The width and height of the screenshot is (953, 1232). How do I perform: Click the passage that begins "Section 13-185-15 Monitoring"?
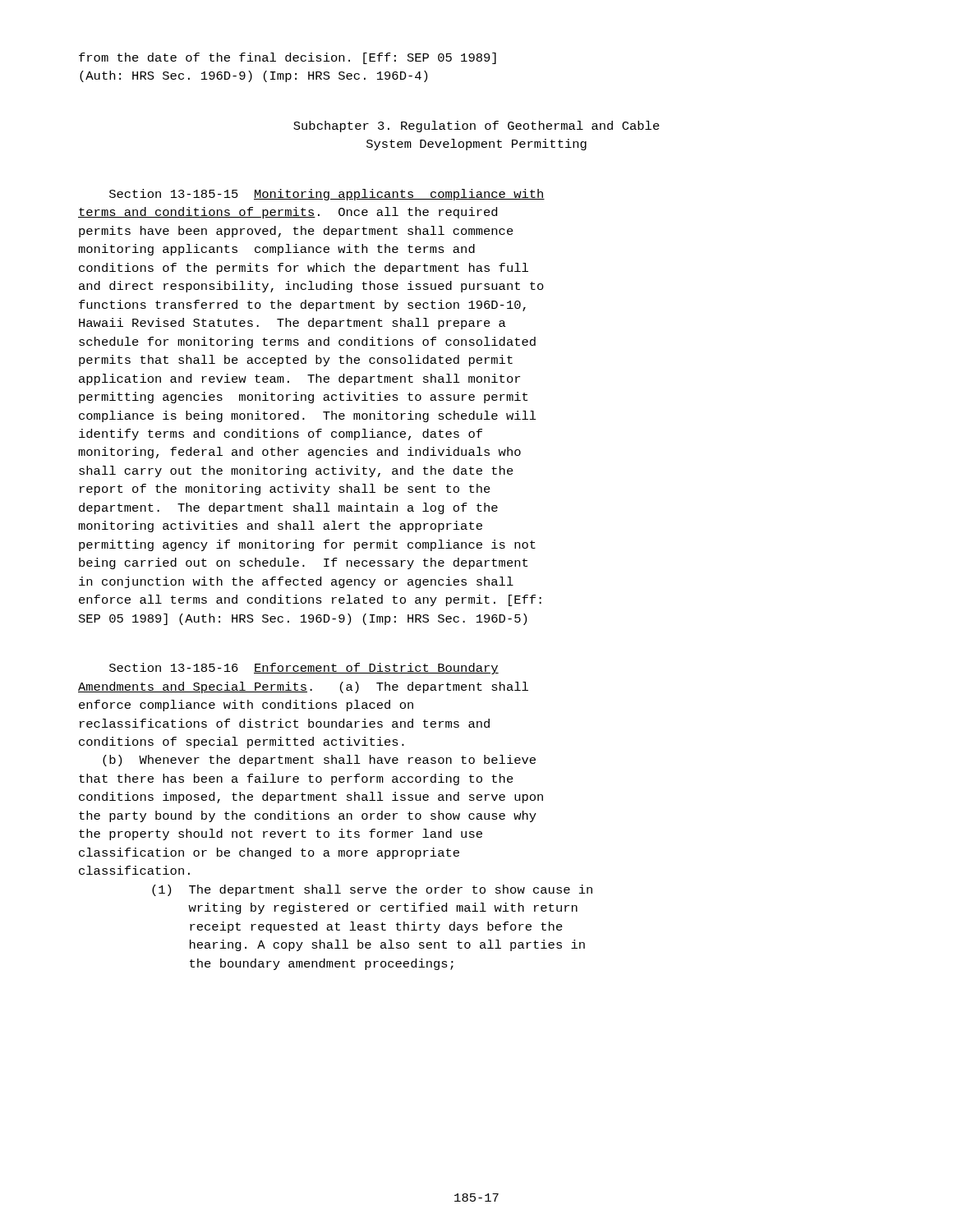pyautogui.click(x=476, y=407)
